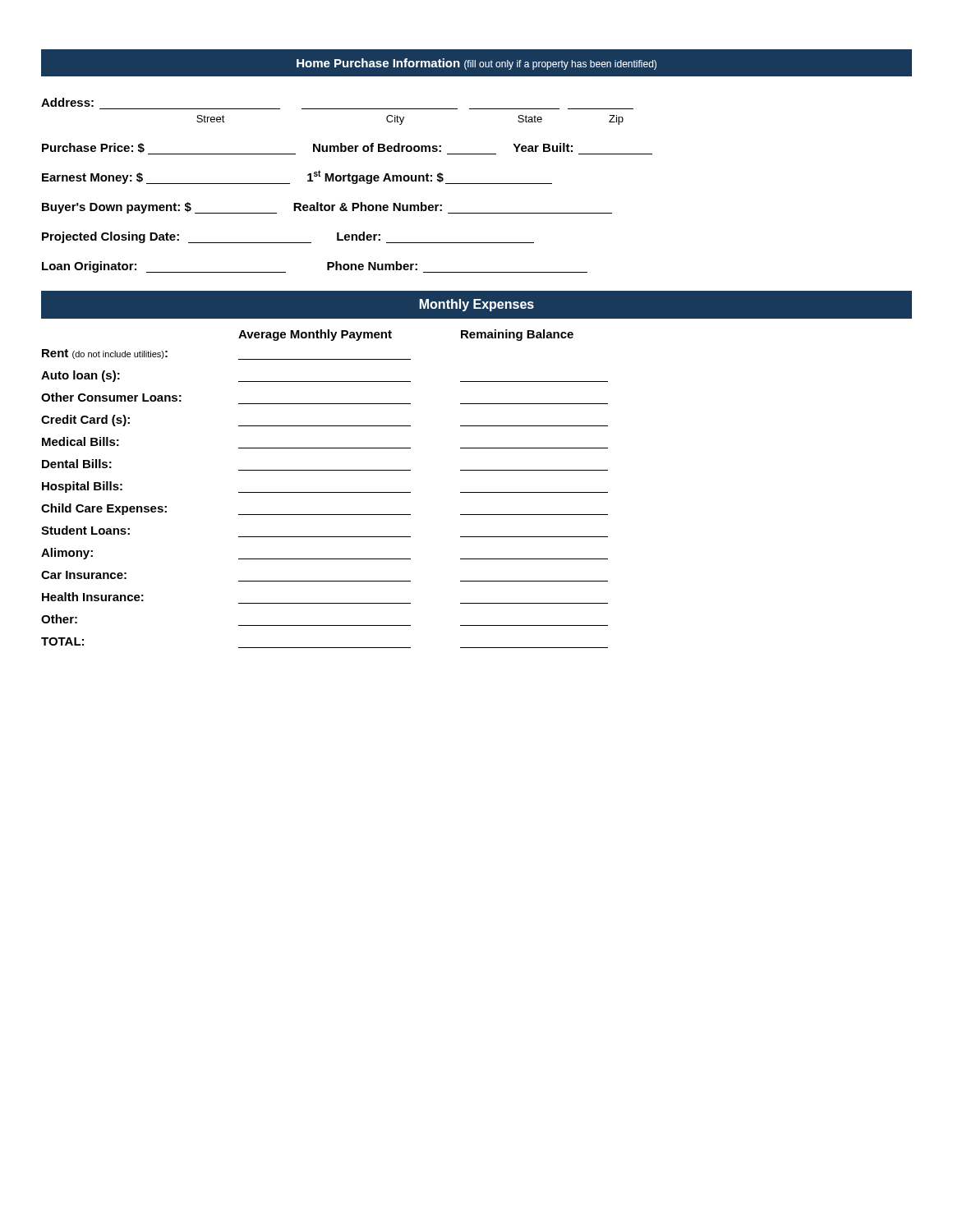Viewport: 953px width, 1232px height.
Task: Locate the section header with the text "Monthly Expenses"
Action: click(x=476, y=304)
